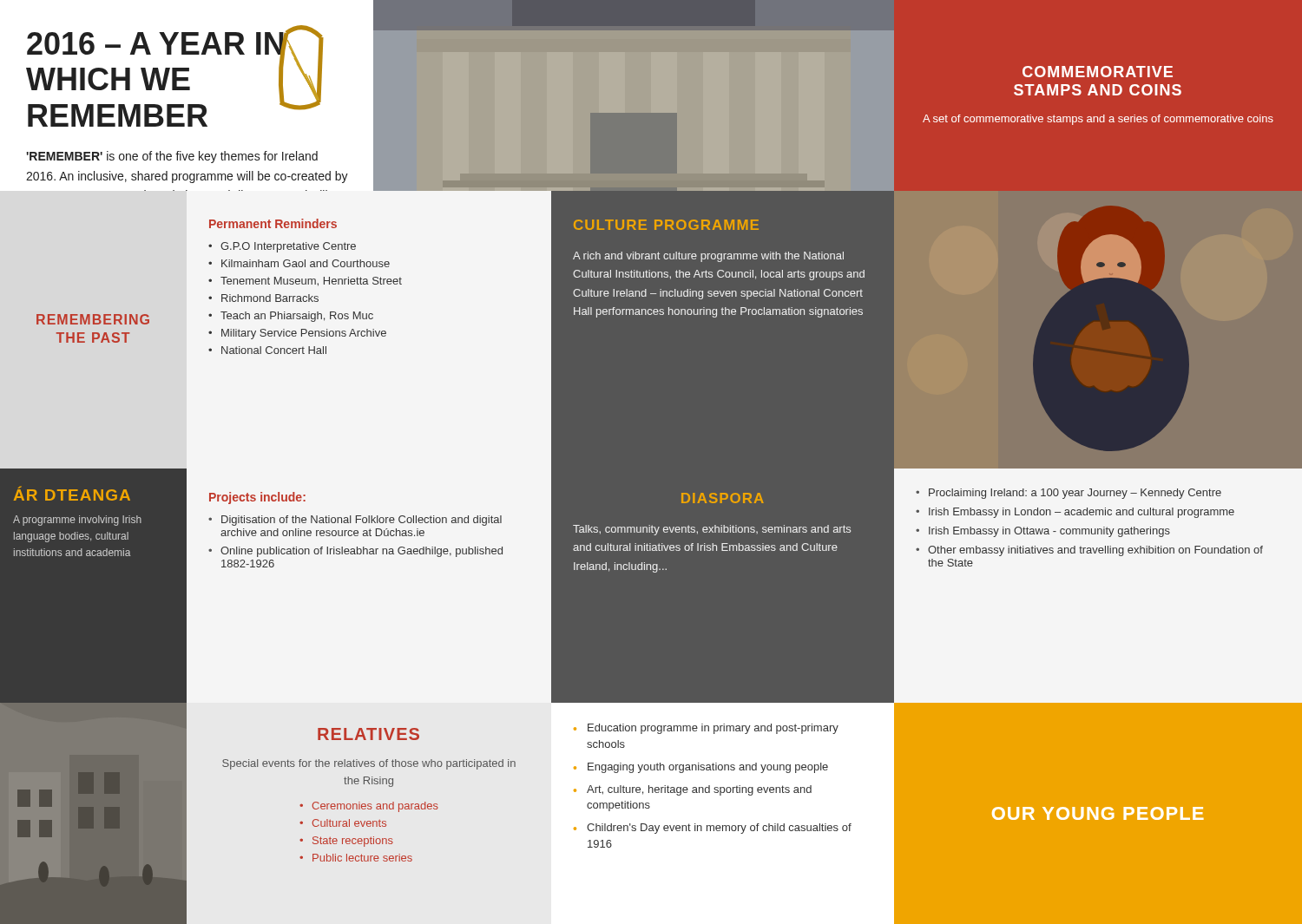Find the list item containing "Digitisation of the National Folklore Collection and digital"
Screen dimensions: 924x1302
[369, 541]
